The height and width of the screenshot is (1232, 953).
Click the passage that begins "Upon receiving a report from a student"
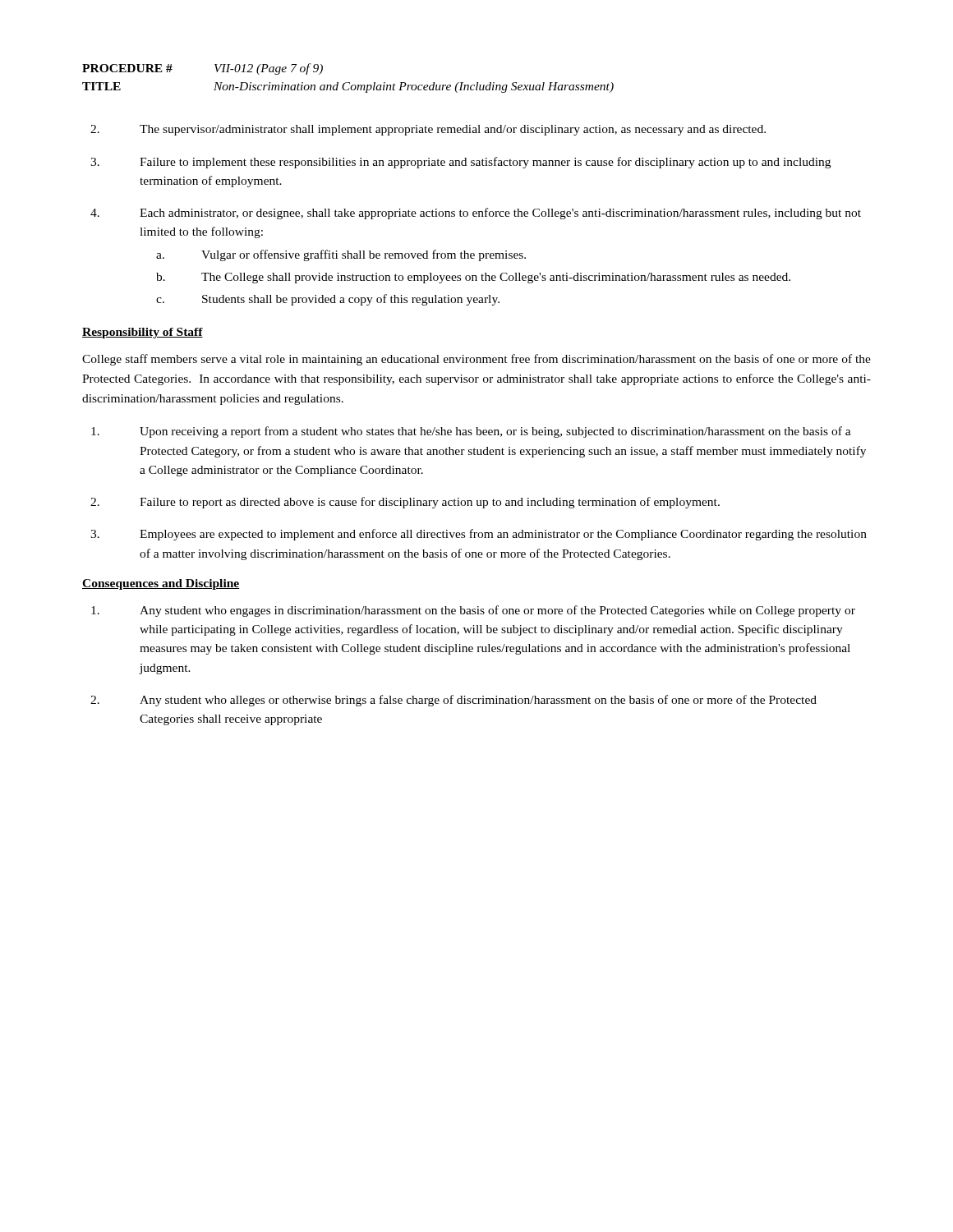pyautogui.click(x=476, y=450)
